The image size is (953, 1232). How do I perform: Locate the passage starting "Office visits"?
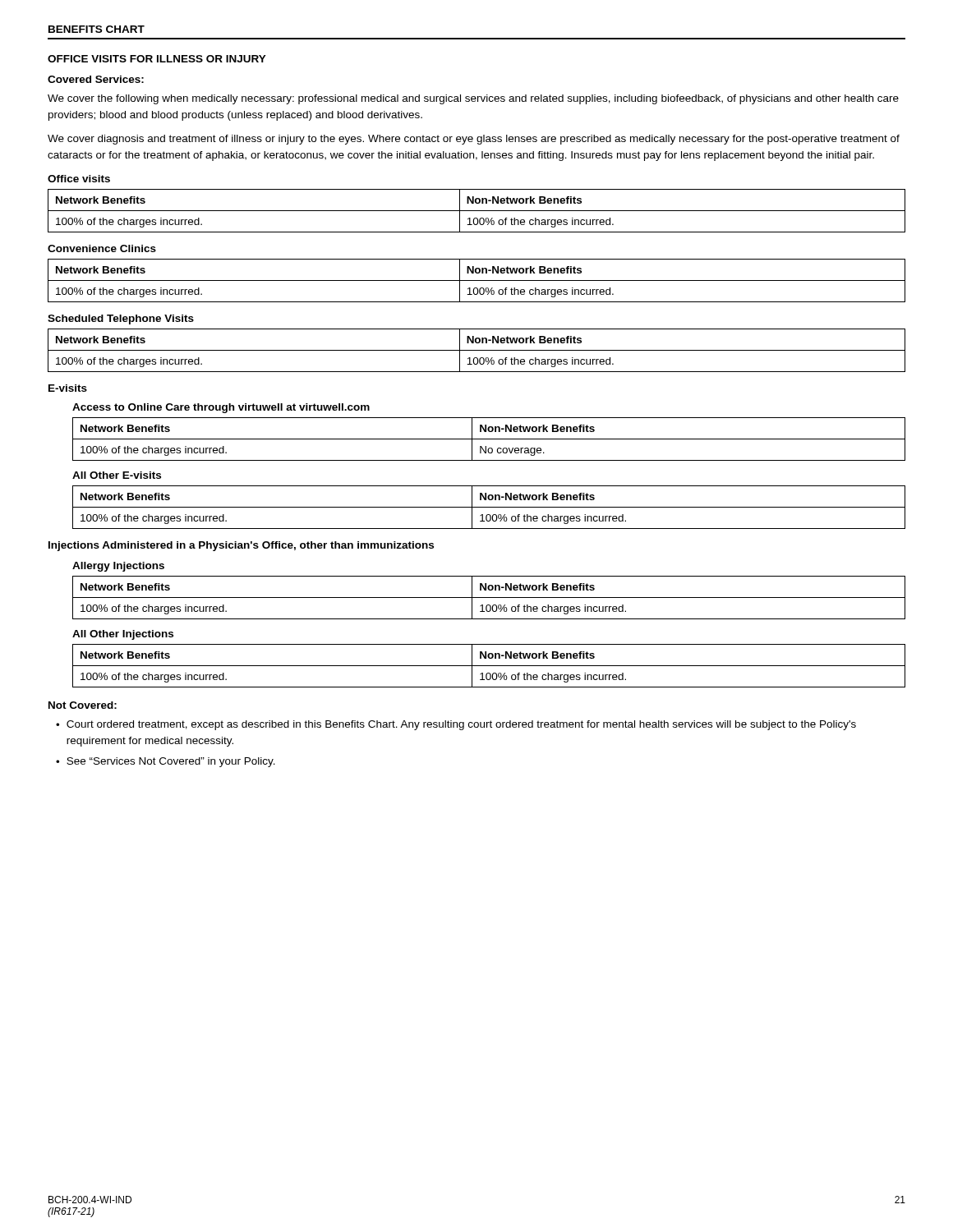coord(79,179)
